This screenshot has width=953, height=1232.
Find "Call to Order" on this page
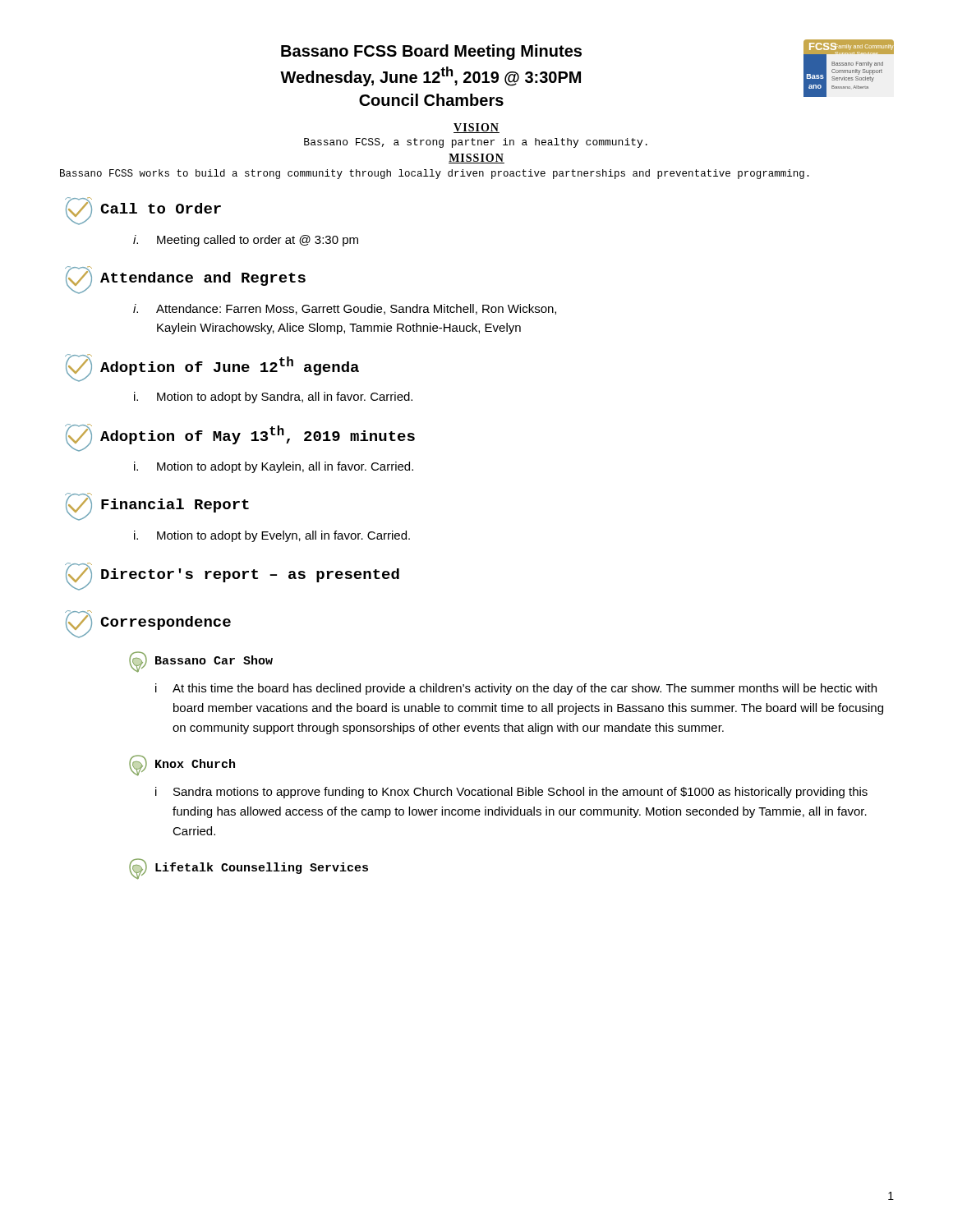[x=141, y=209]
